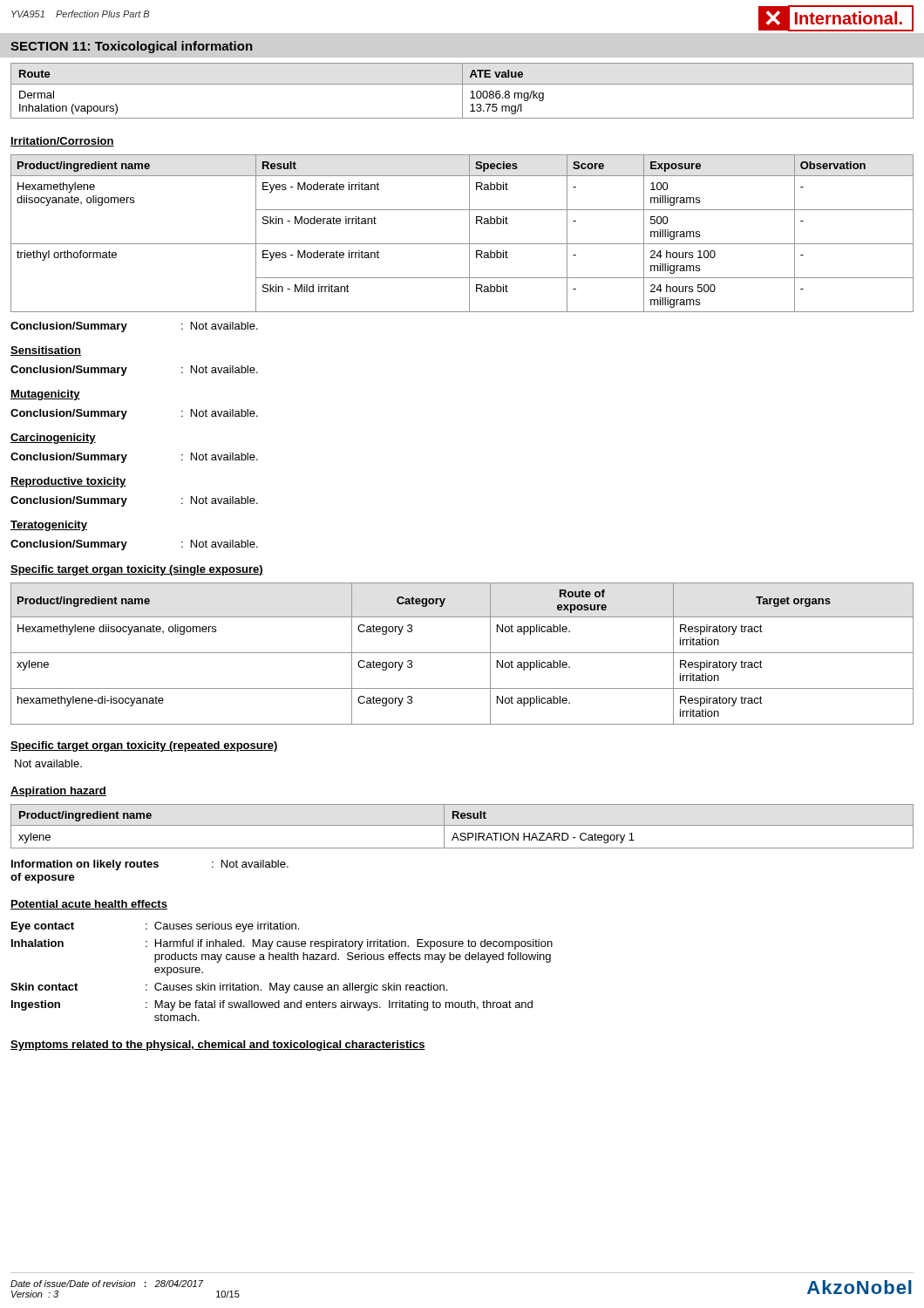The image size is (924, 1308).
Task: Click on the table containing "ASPIRATION HAZARD - Category"
Action: point(462,826)
